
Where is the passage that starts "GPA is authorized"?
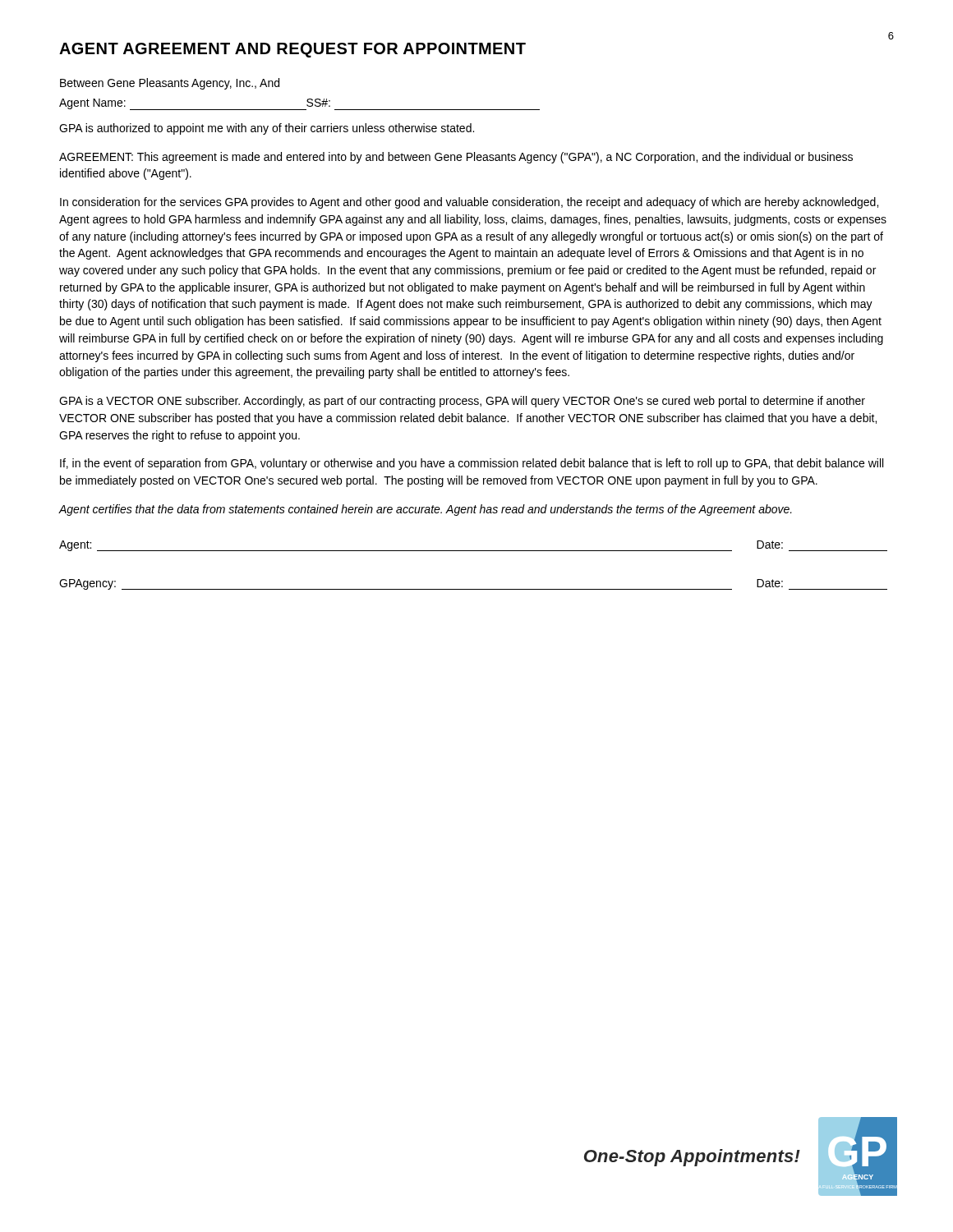click(x=267, y=128)
